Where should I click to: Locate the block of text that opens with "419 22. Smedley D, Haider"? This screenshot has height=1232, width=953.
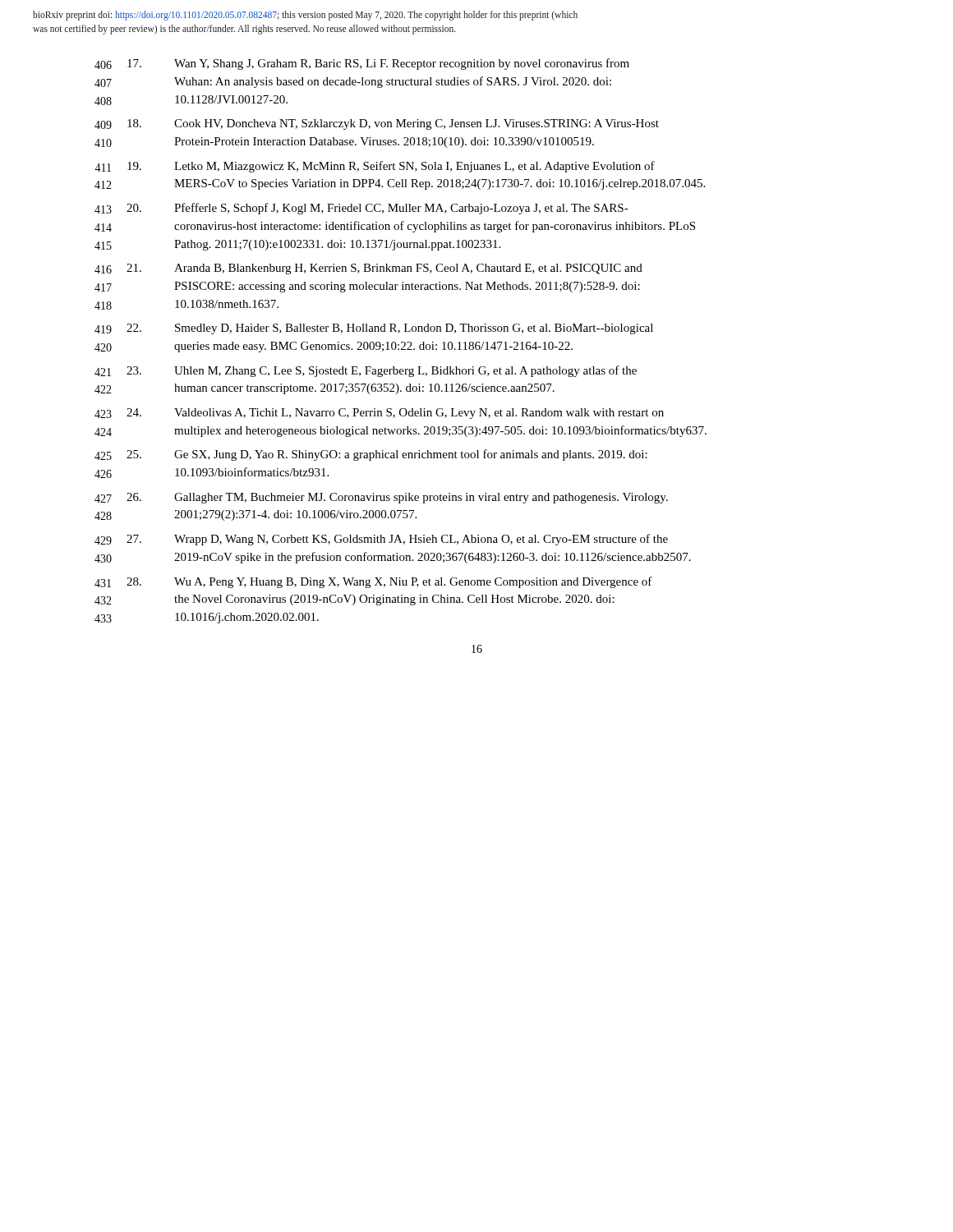(476, 339)
